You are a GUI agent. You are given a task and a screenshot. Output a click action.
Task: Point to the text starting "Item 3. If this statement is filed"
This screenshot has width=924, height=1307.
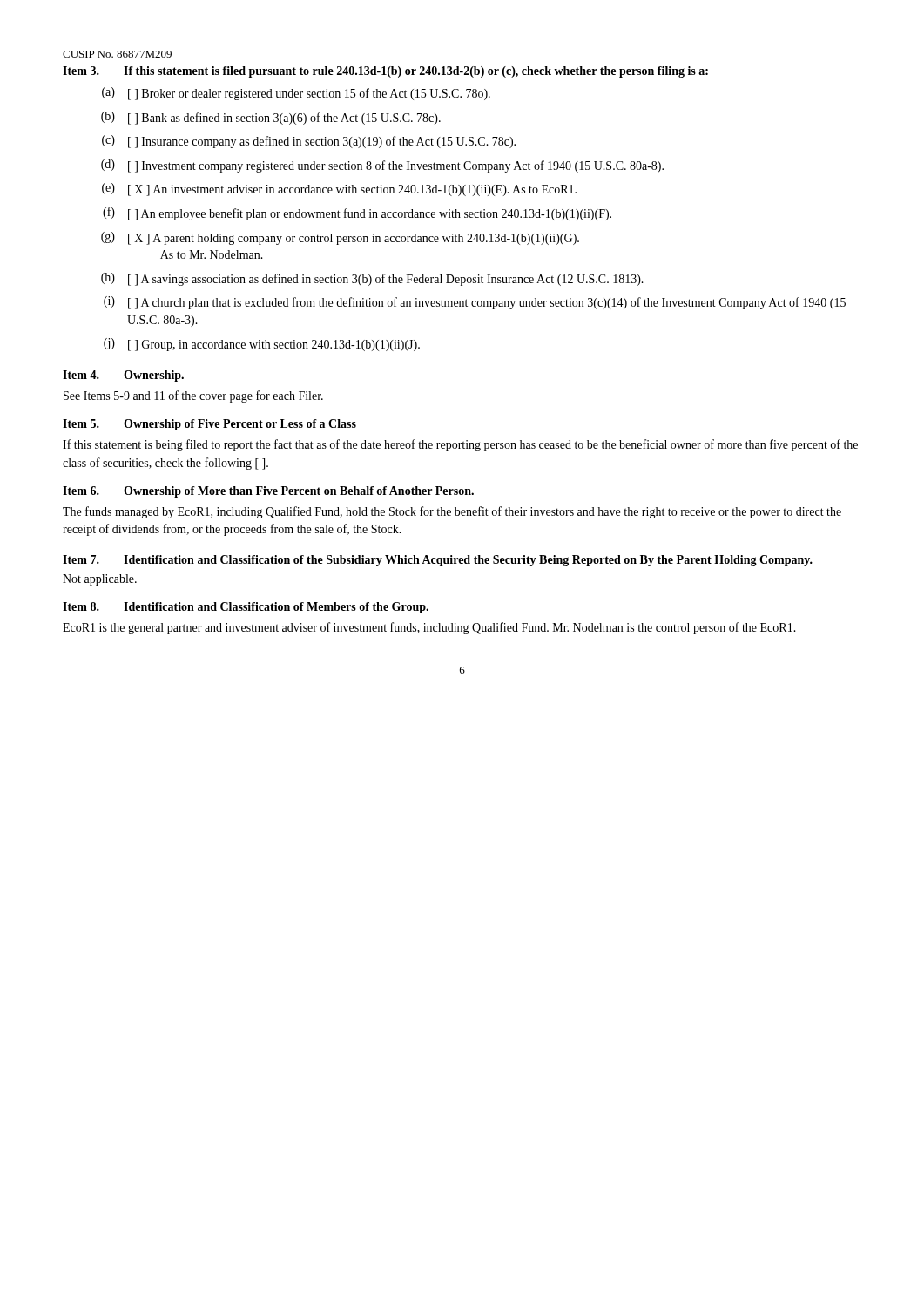[x=462, y=71]
